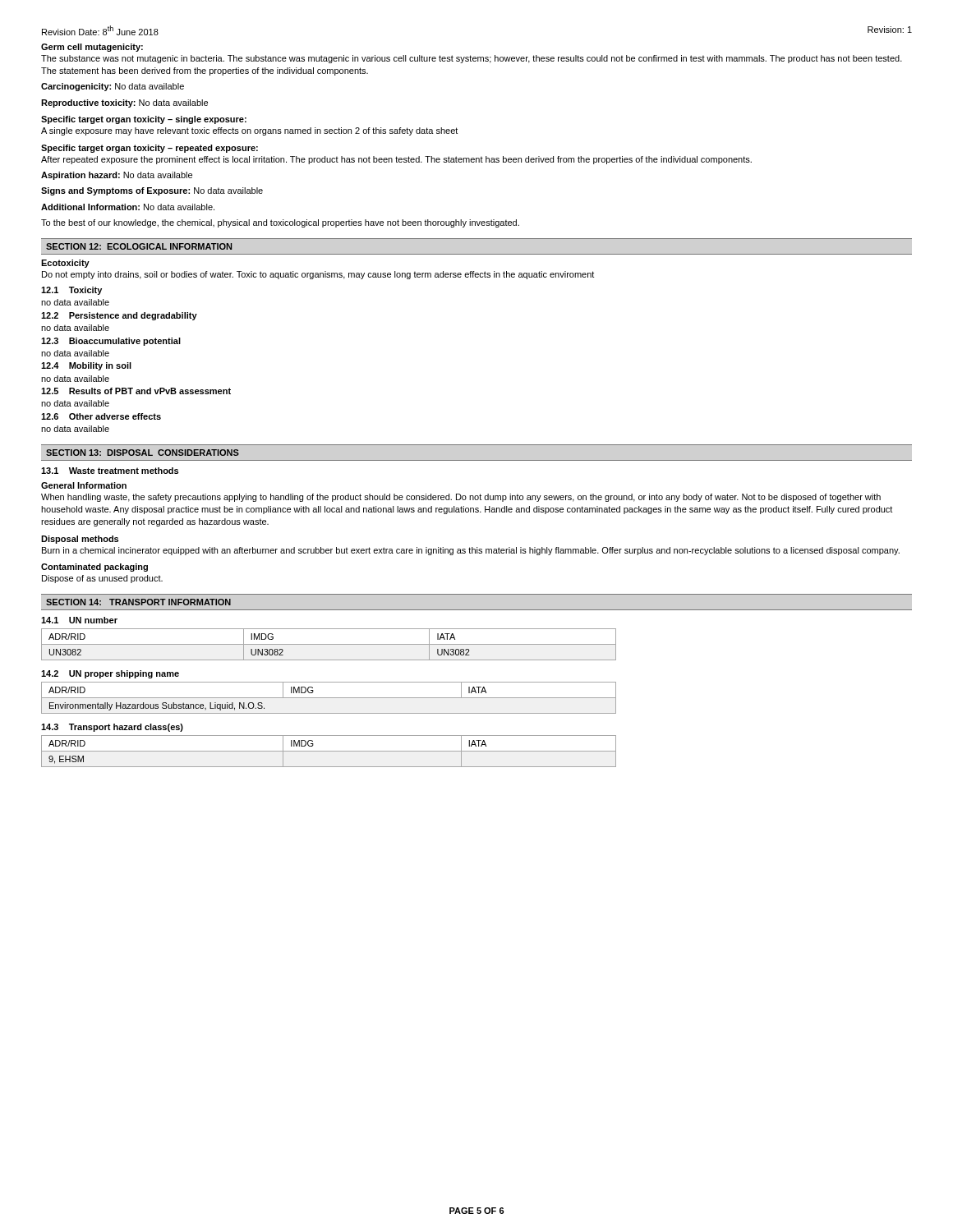This screenshot has width=953, height=1232.
Task: Click on the text block that says "Aspiration hazard: No data"
Action: tap(117, 175)
